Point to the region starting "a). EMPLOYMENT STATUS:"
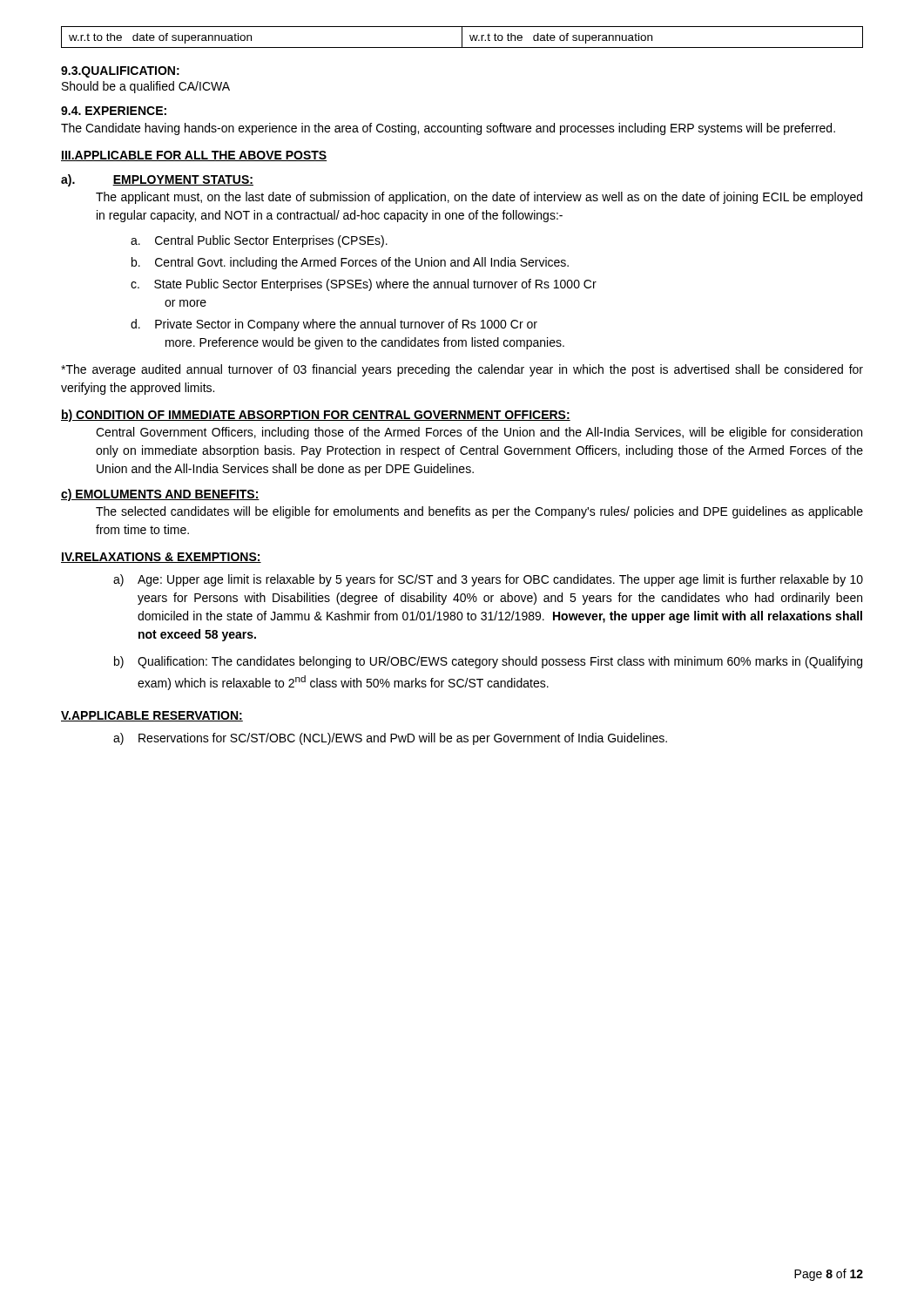924x1307 pixels. 157,180
